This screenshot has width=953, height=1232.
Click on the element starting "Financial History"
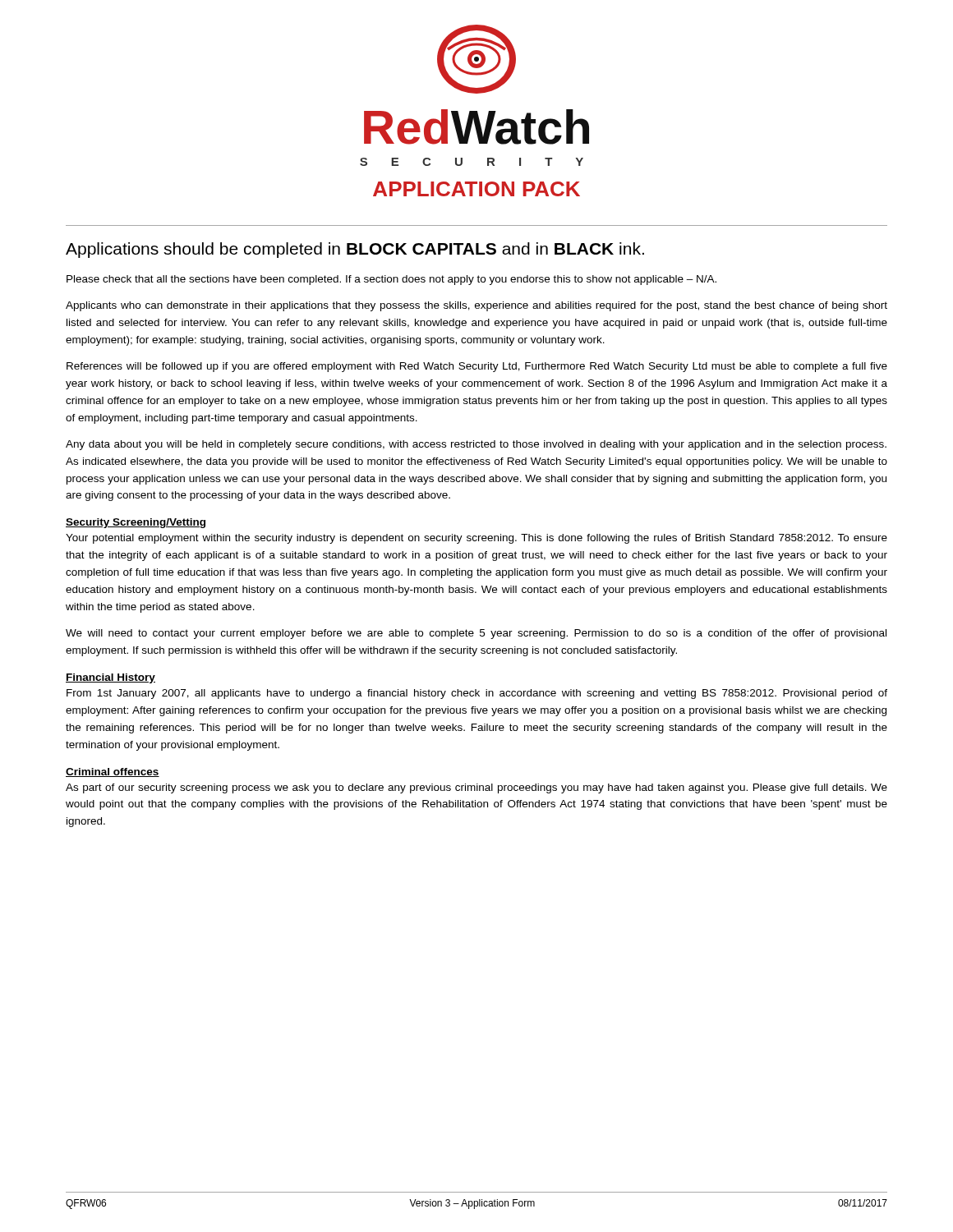coord(110,677)
